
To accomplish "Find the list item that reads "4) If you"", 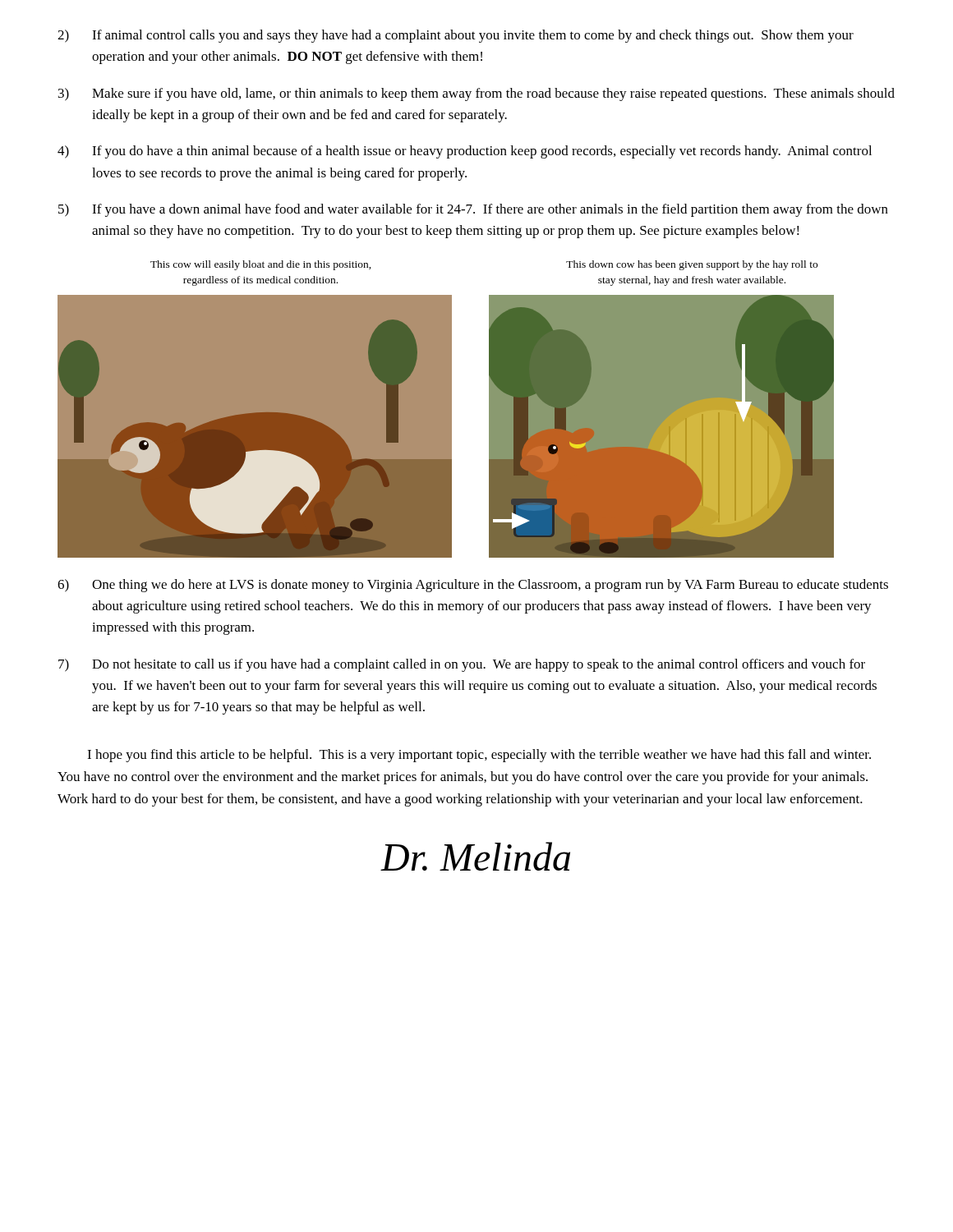I will tap(476, 162).
